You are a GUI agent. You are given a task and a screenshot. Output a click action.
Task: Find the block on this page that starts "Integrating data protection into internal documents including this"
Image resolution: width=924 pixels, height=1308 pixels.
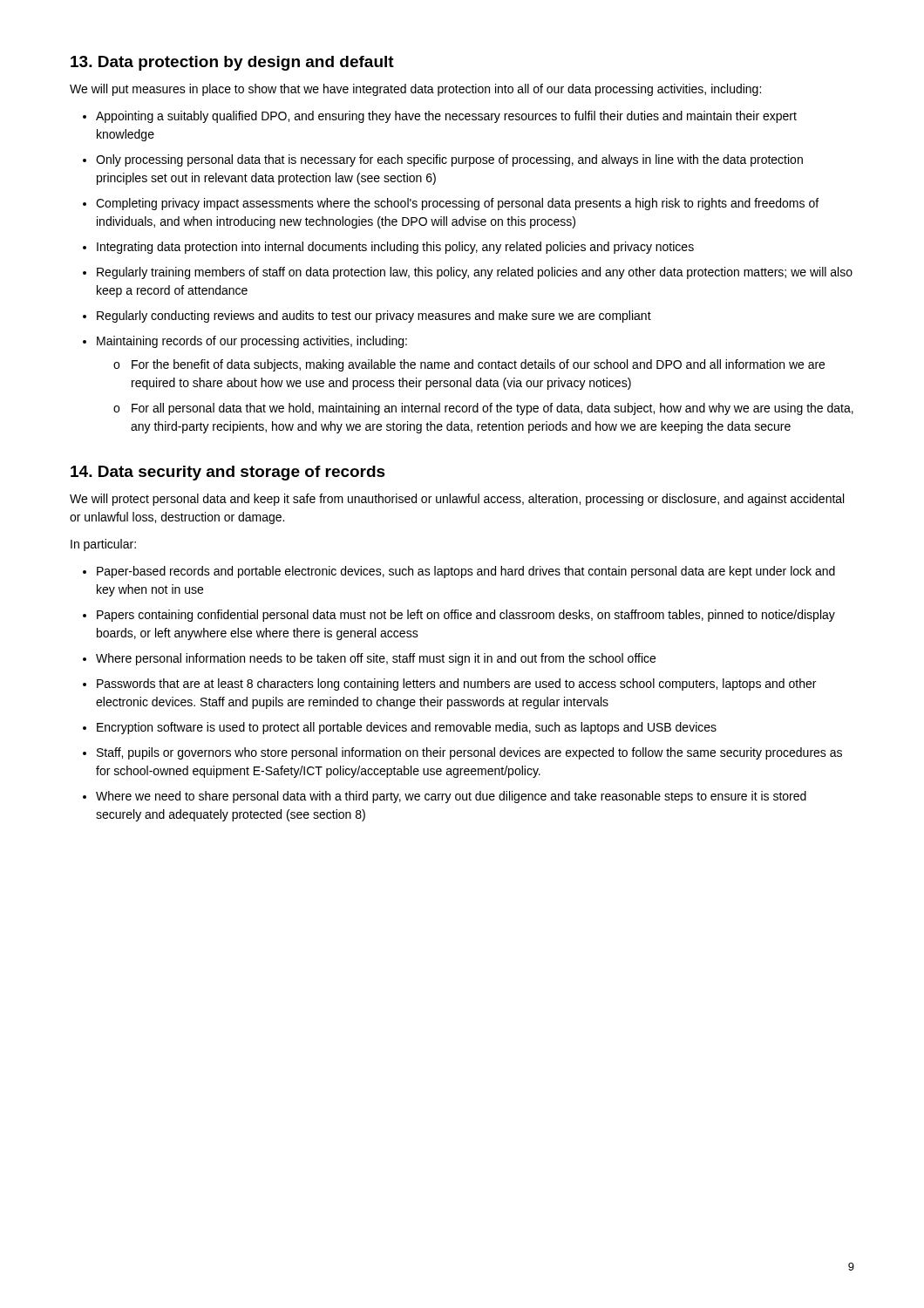pyautogui.click(x=395, y=247)
